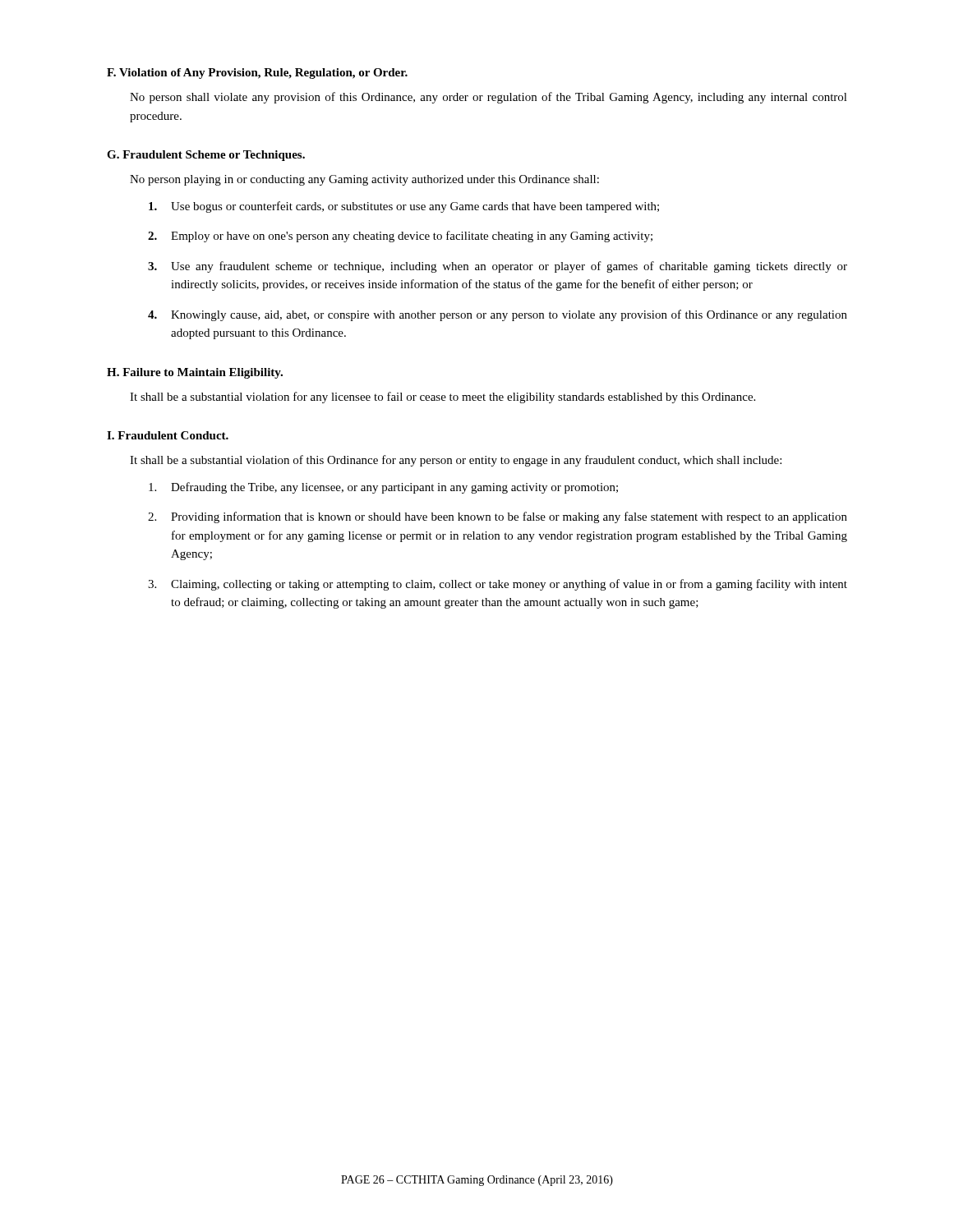Locate the passage starting "Defrauding the Tribe, any licensee,"

coord(498,487)
